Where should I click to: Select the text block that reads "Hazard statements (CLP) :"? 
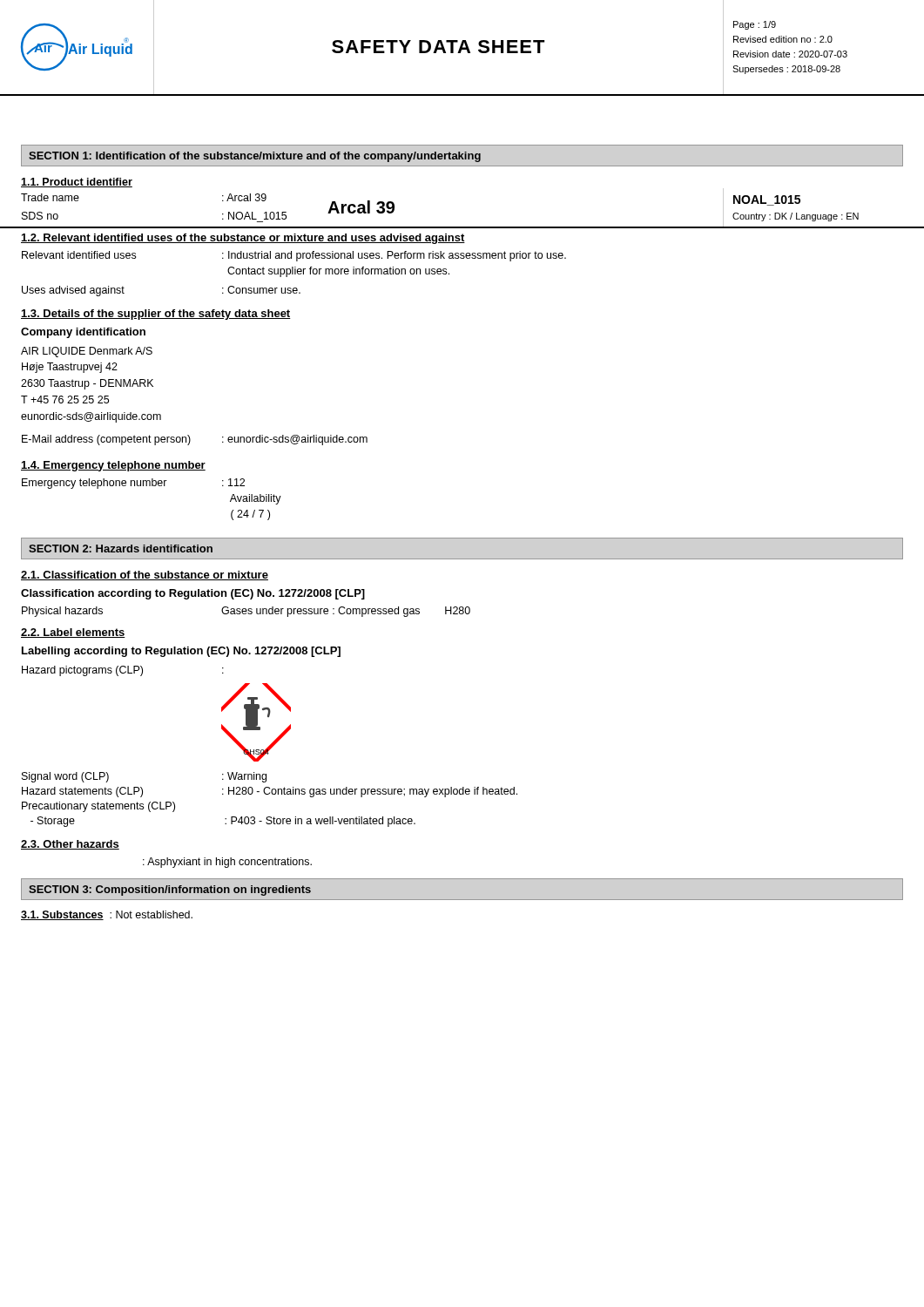click(270, 791)
